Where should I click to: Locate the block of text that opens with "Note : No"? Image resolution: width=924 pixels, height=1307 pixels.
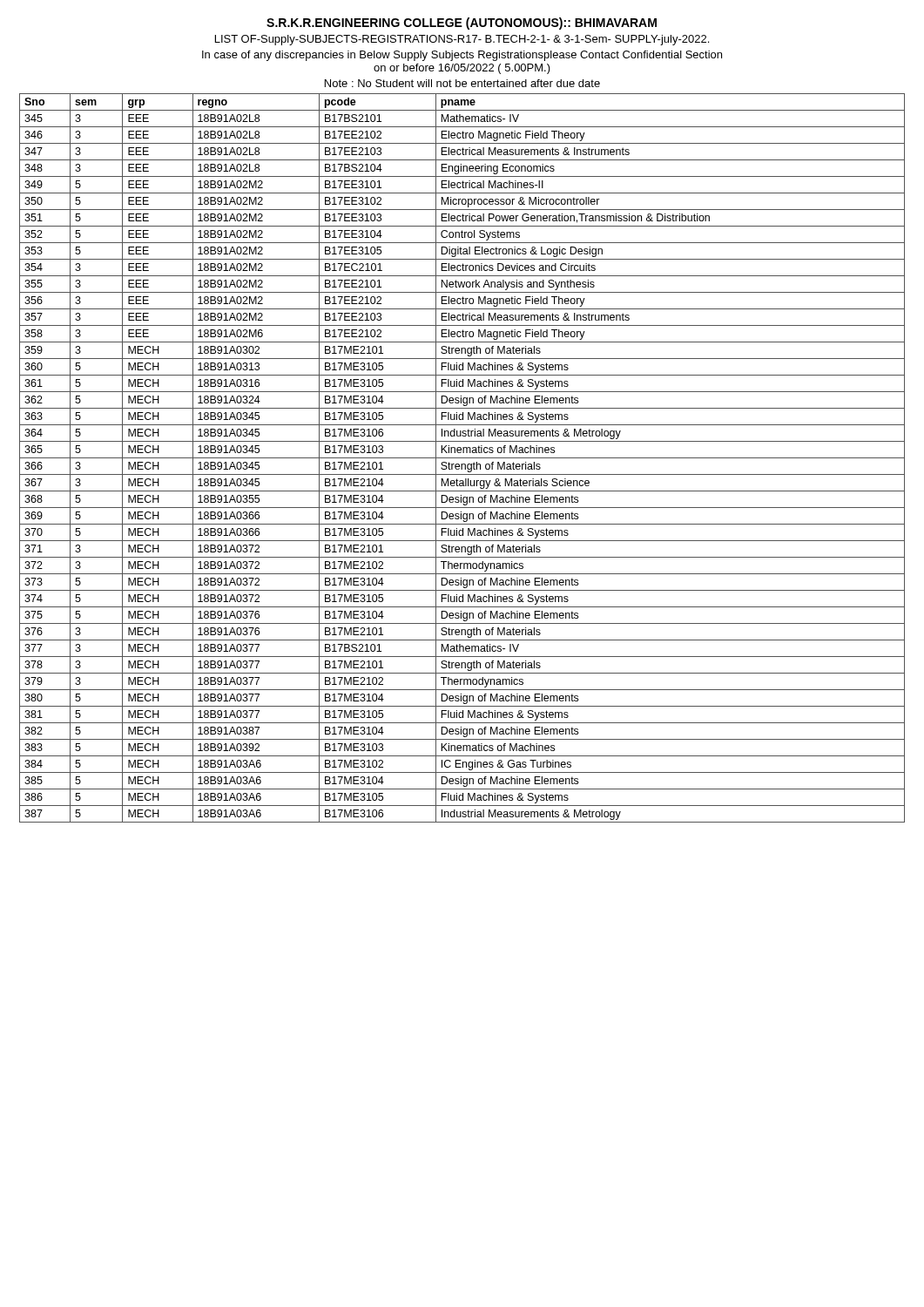pos(462,83)
